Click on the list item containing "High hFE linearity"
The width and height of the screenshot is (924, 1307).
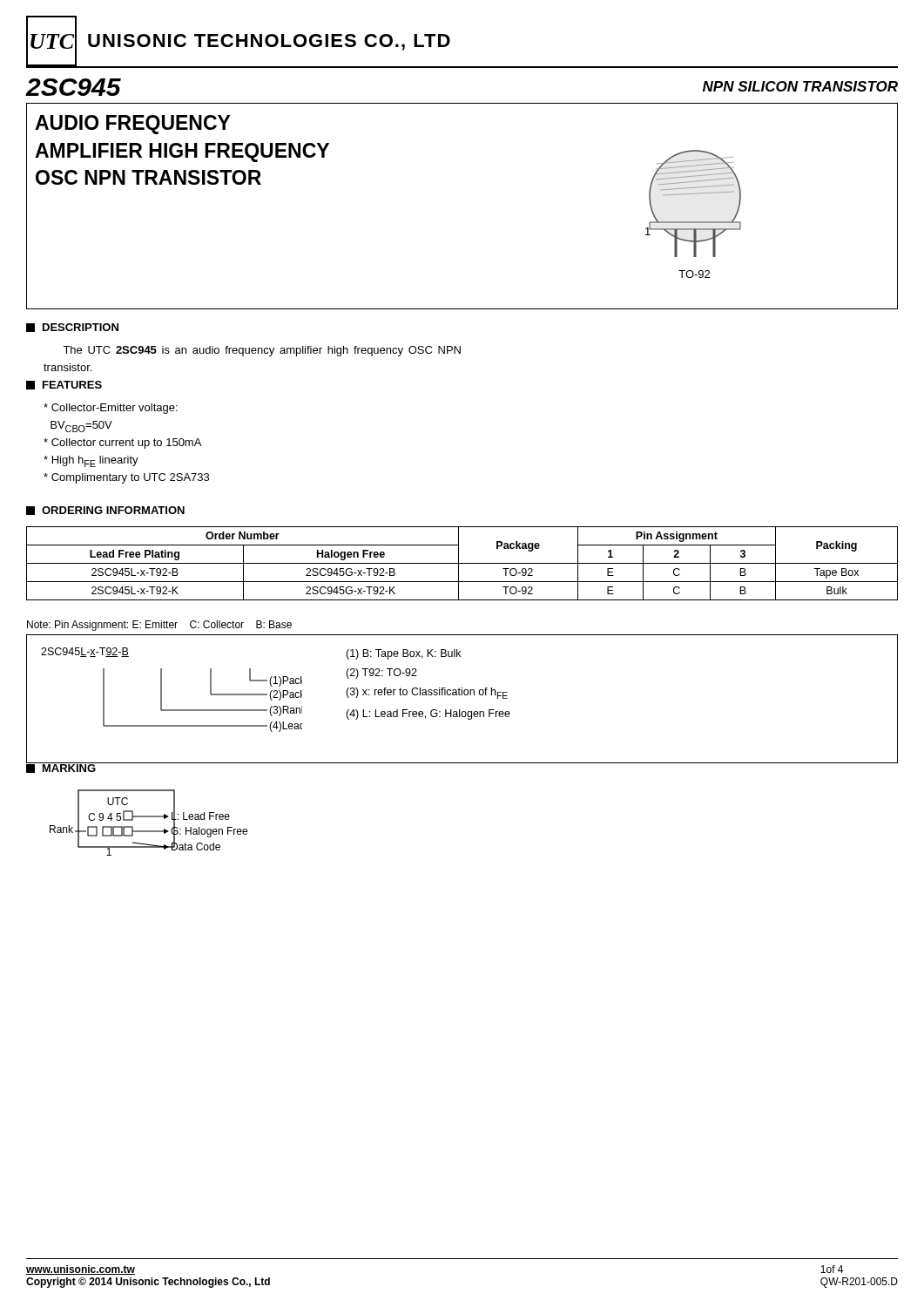click(x=91, y=461)
